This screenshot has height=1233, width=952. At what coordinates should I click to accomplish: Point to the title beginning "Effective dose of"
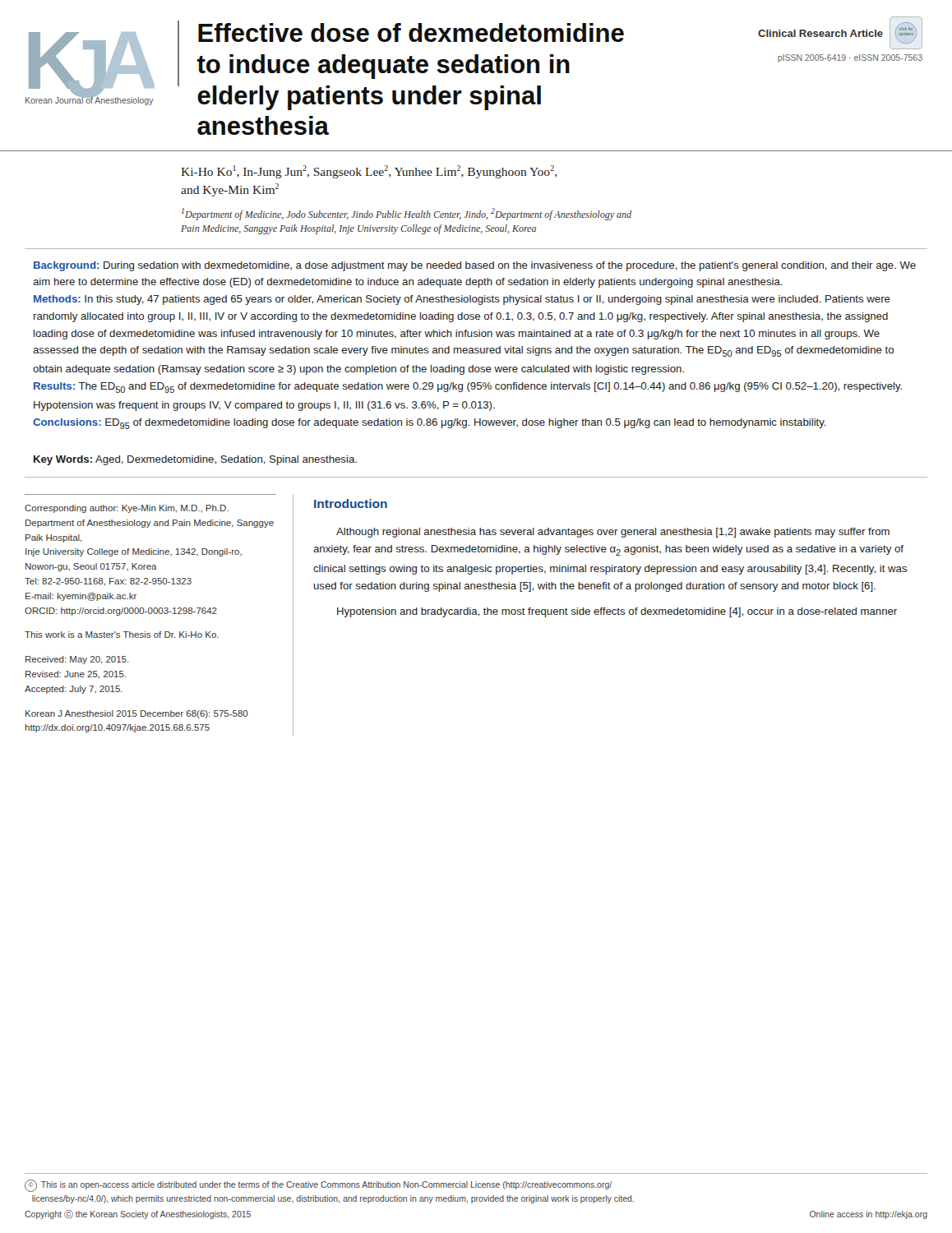(x=411, y=80)
